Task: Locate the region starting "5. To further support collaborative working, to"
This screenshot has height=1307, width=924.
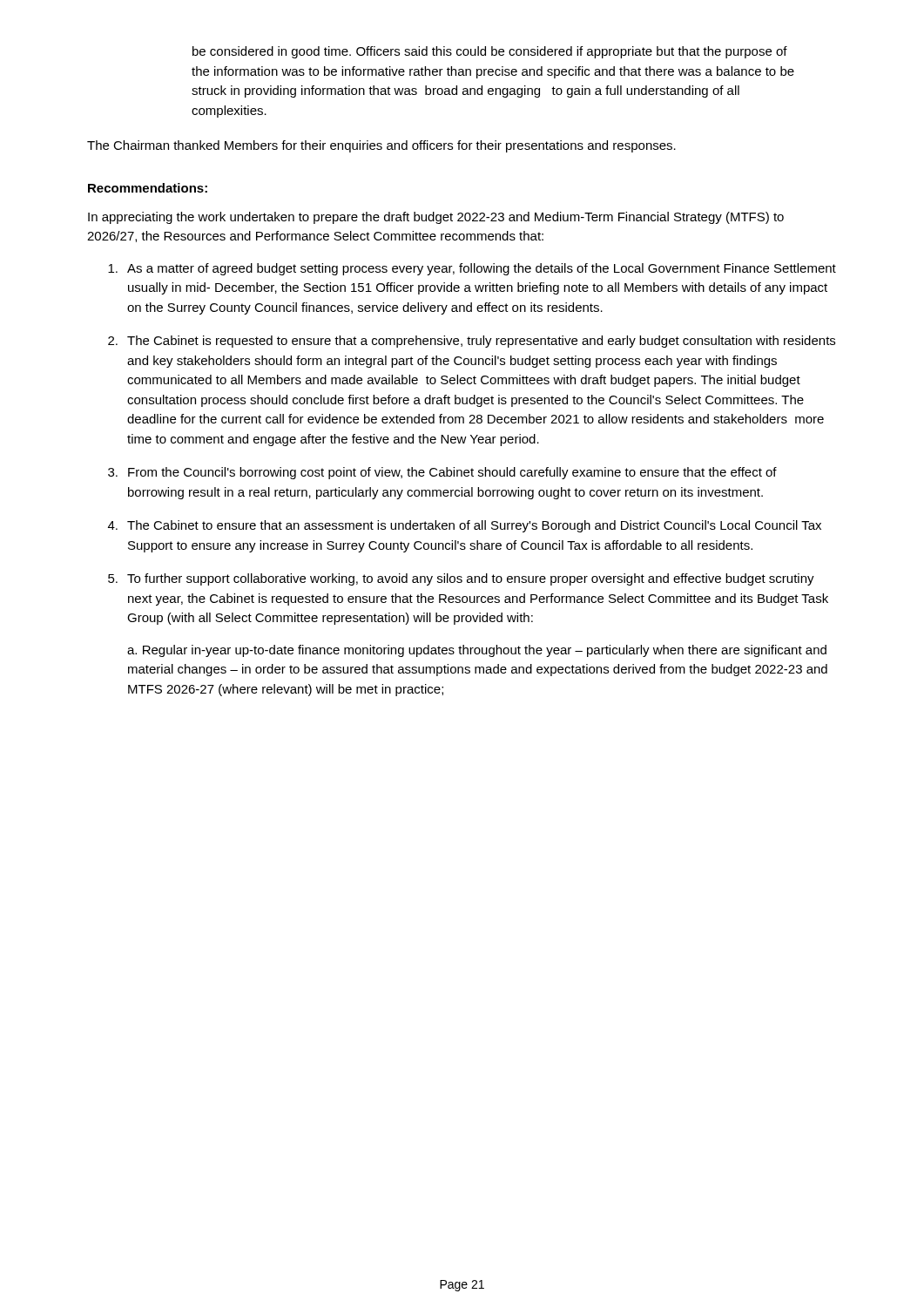Action: 462,634
